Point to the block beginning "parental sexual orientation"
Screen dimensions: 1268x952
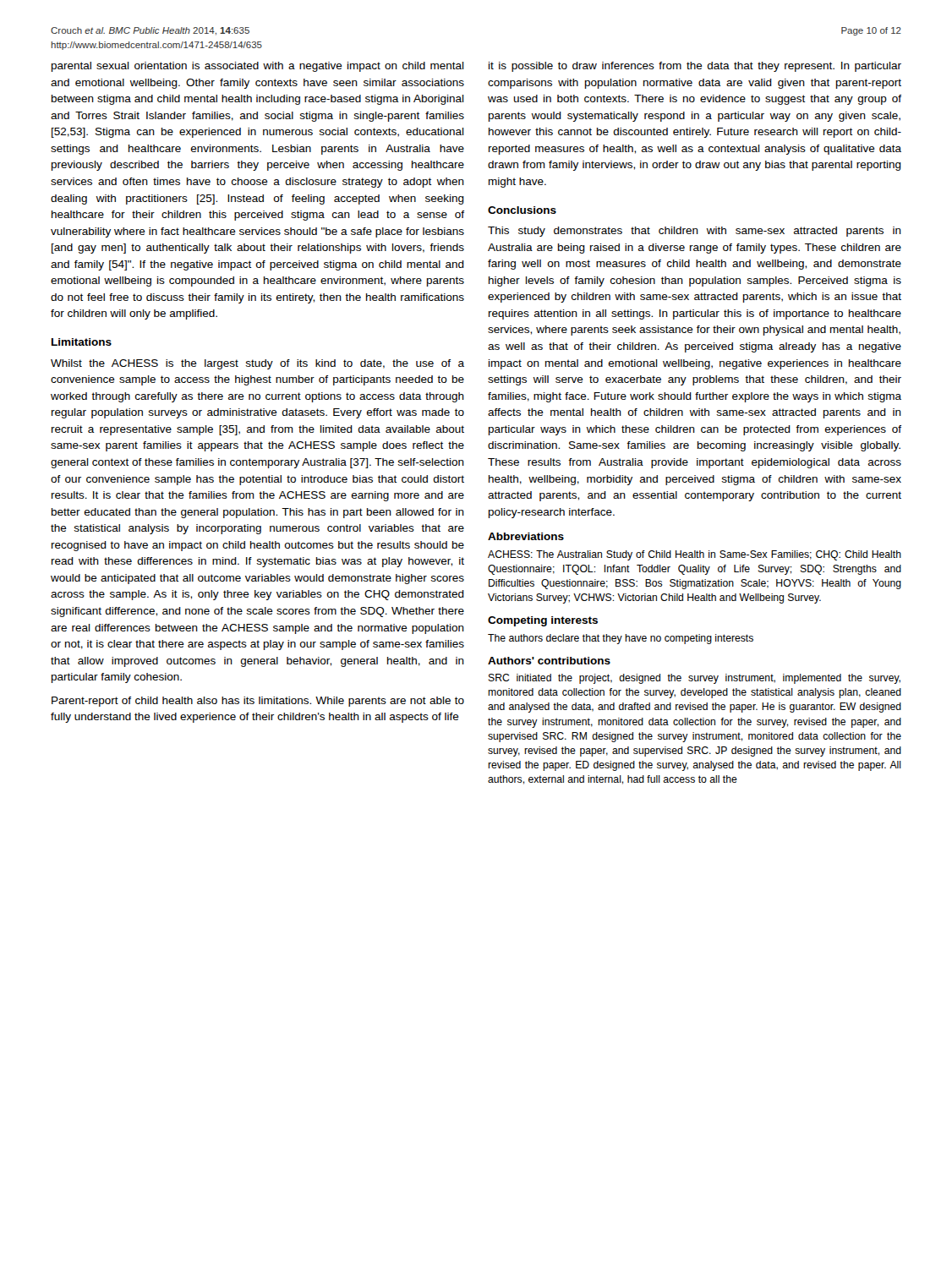pos(257,190)
